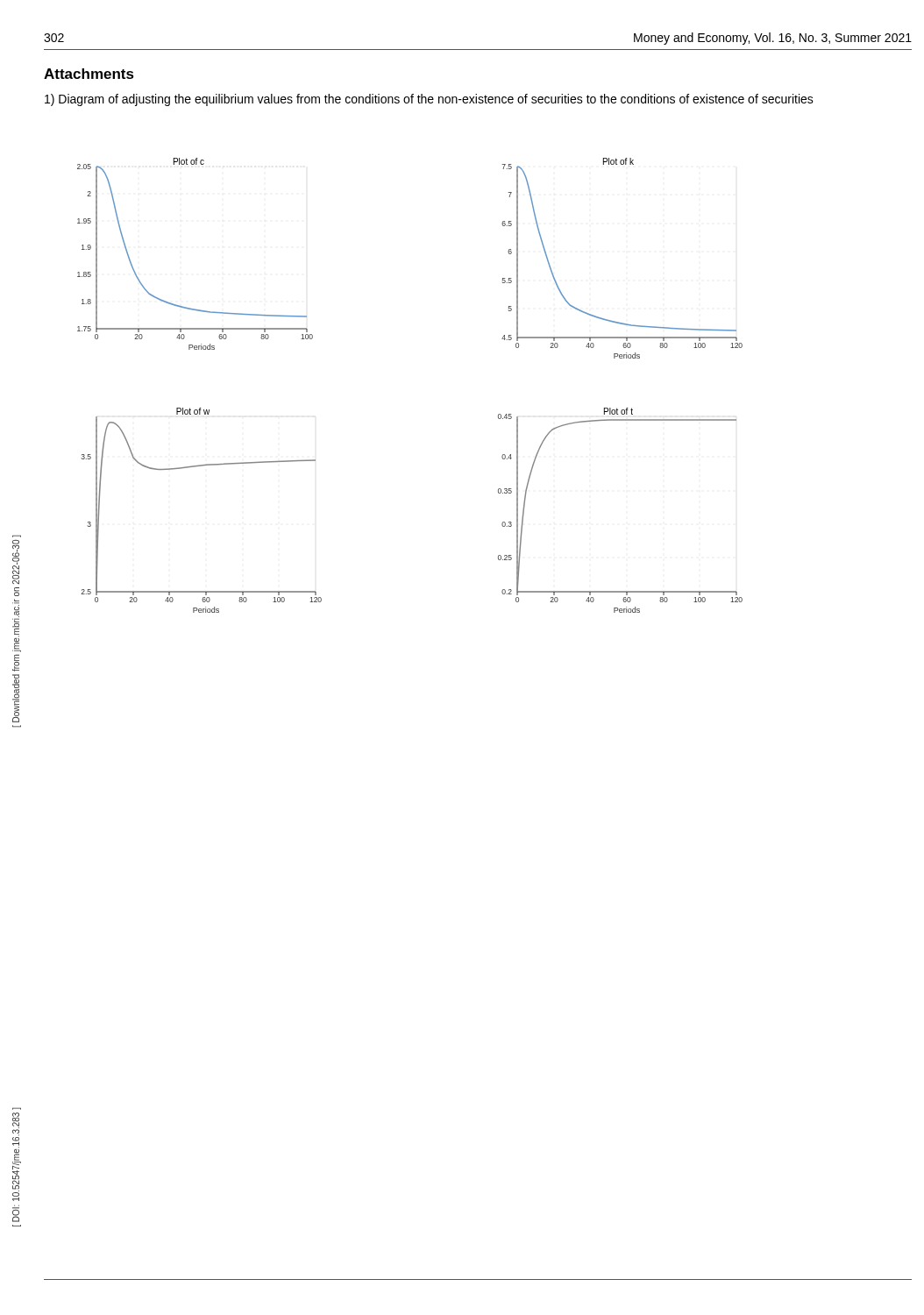
Task: Click on the continuous plot
Action: pyautogui.click(x=469, y=416)
